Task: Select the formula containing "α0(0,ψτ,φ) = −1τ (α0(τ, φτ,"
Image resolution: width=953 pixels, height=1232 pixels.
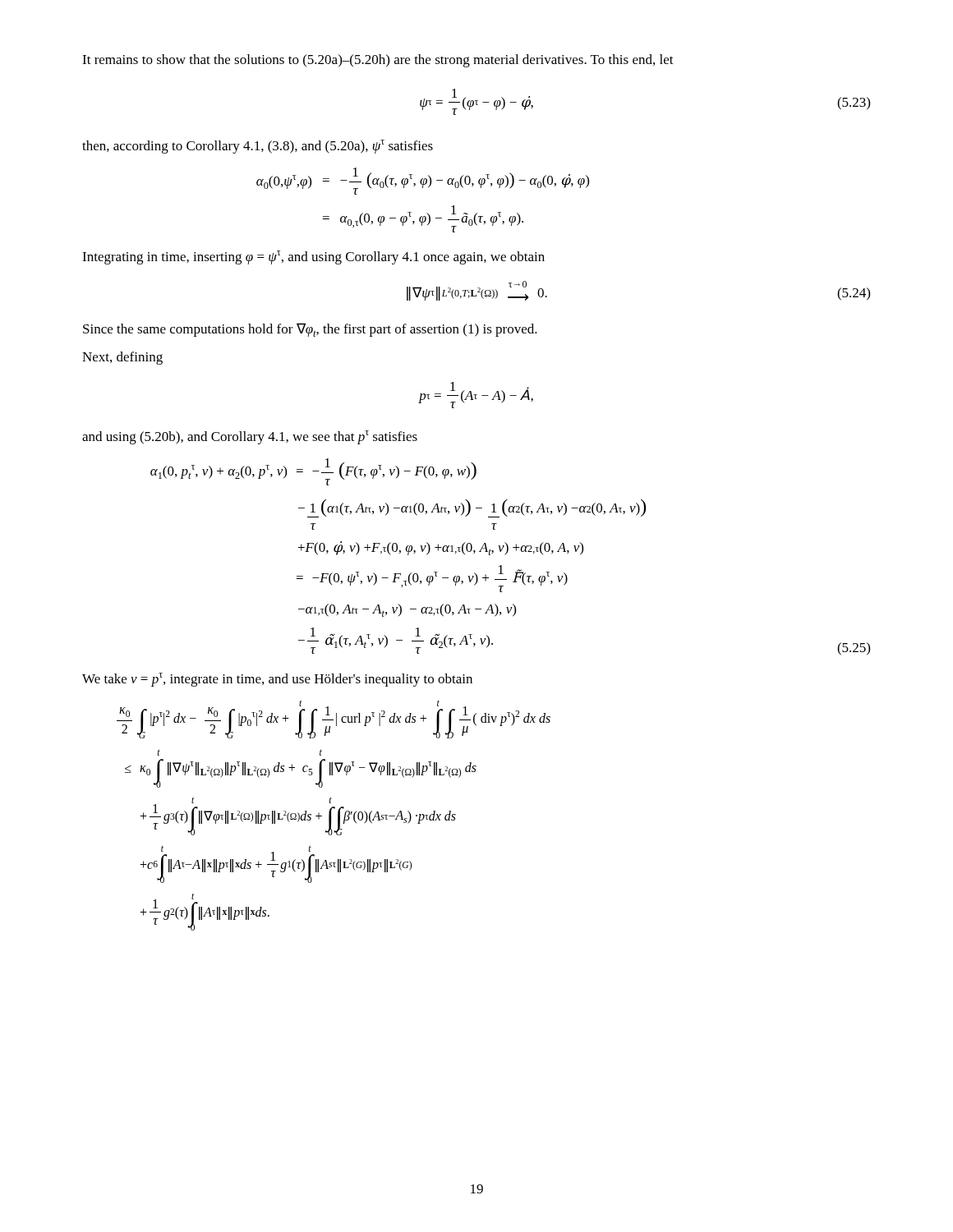Action: (x=476, y=201)
